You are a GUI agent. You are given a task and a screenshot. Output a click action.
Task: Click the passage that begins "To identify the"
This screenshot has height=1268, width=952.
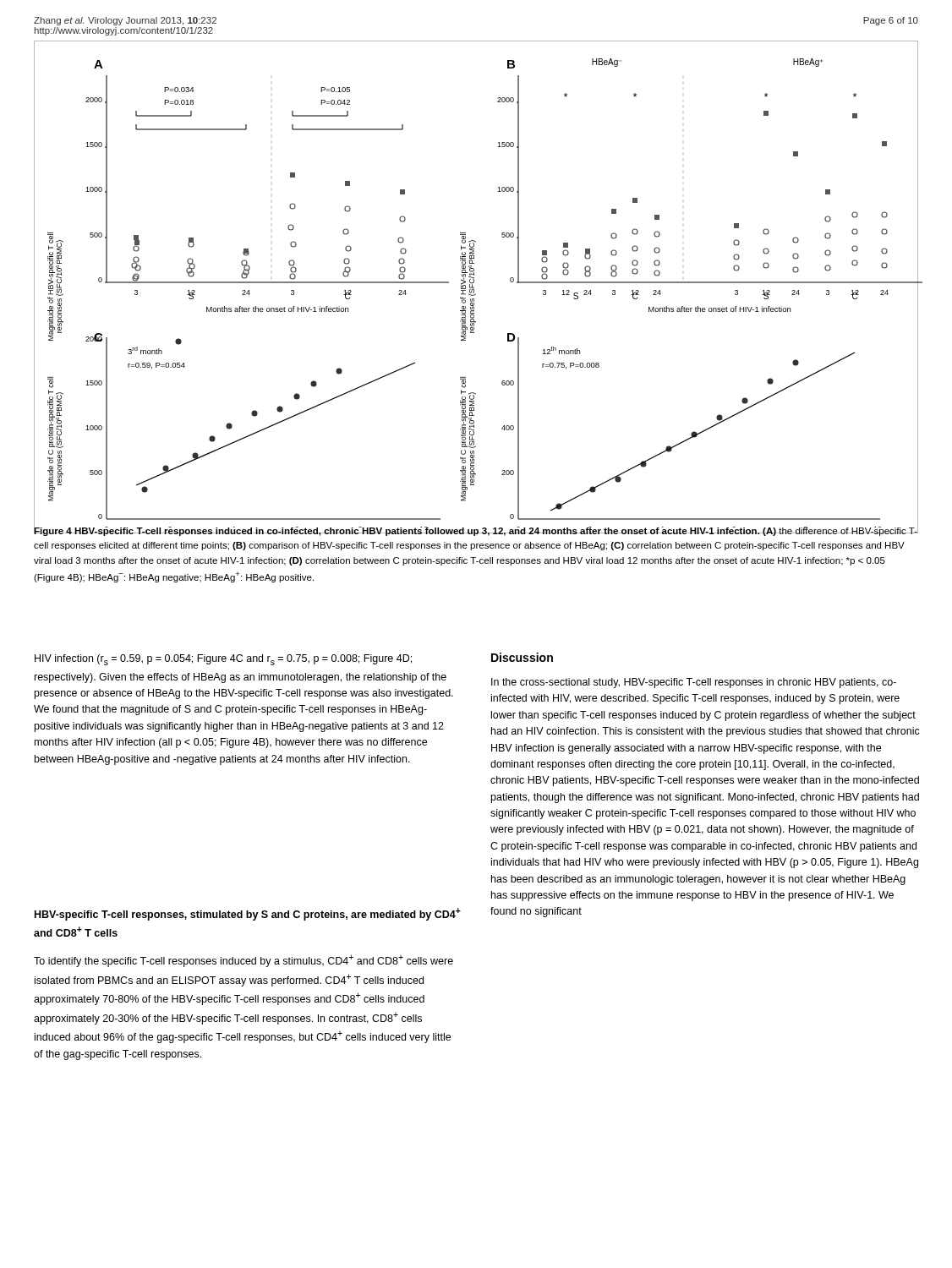[244, 1006]
